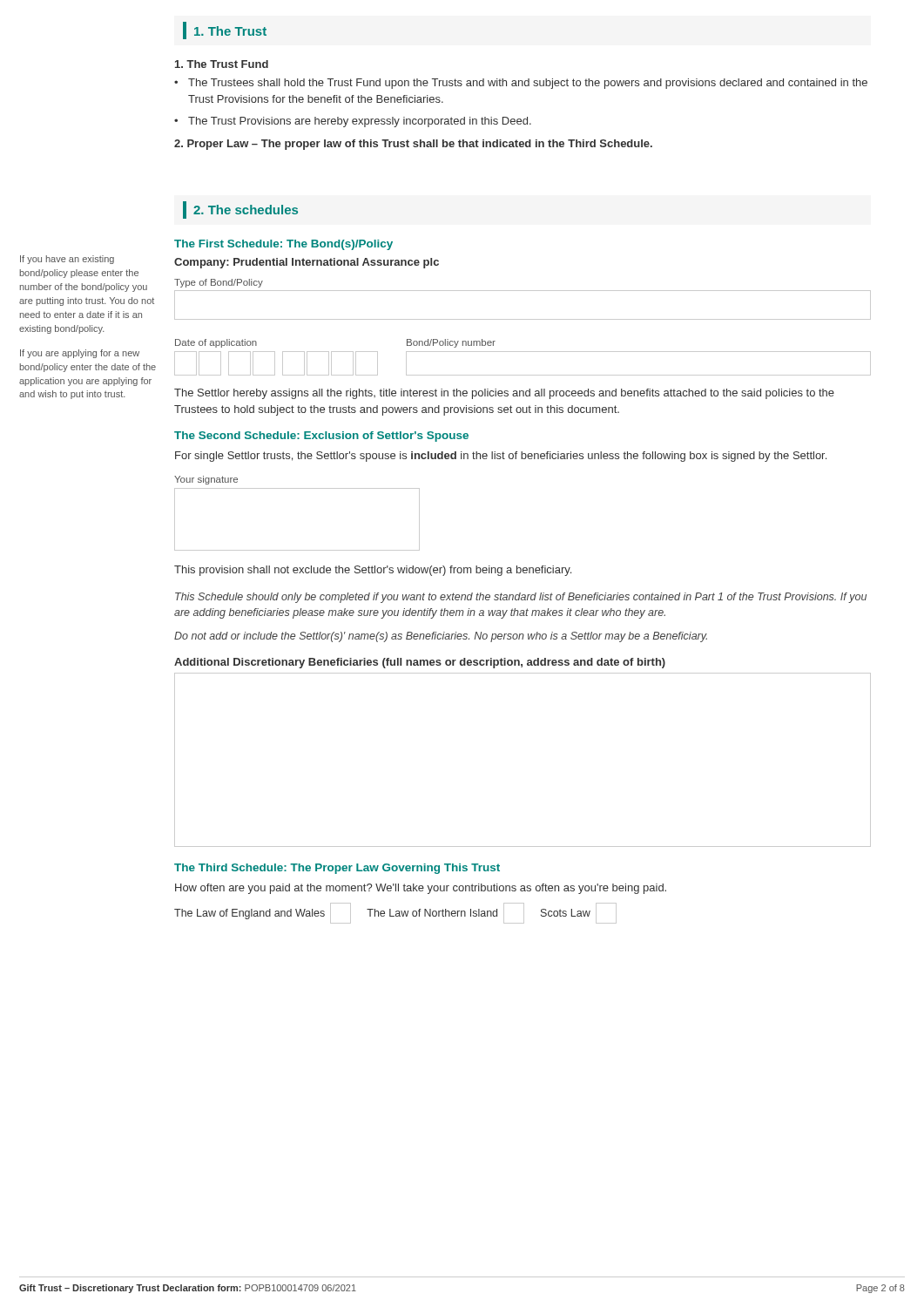Screen dimensions: 1307x924
Task: Select the text block starting "The Settlor hereby assigns all the rights, title"
Action: pos(504,401)
